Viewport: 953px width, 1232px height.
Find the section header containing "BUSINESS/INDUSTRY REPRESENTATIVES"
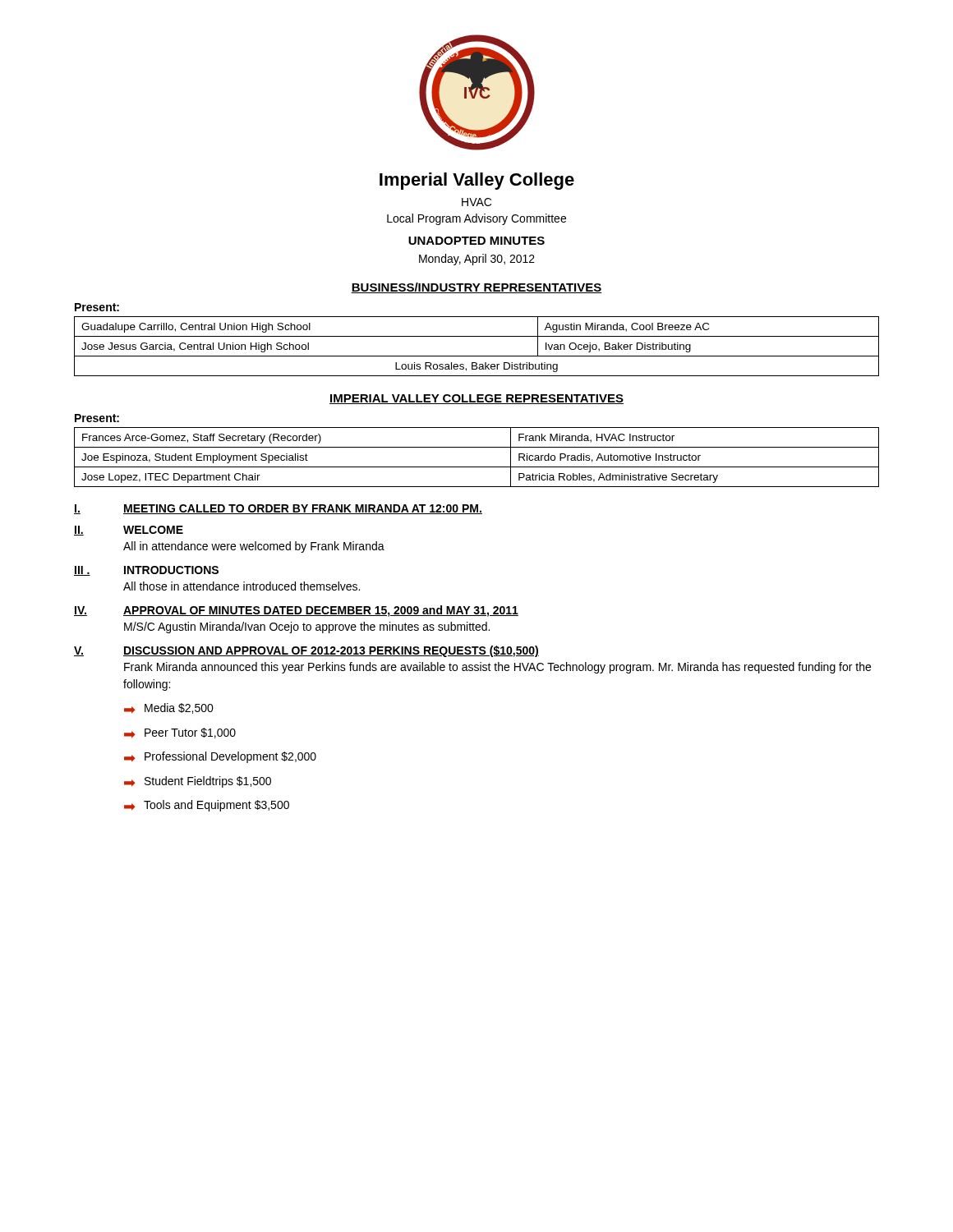coord(476,287)
